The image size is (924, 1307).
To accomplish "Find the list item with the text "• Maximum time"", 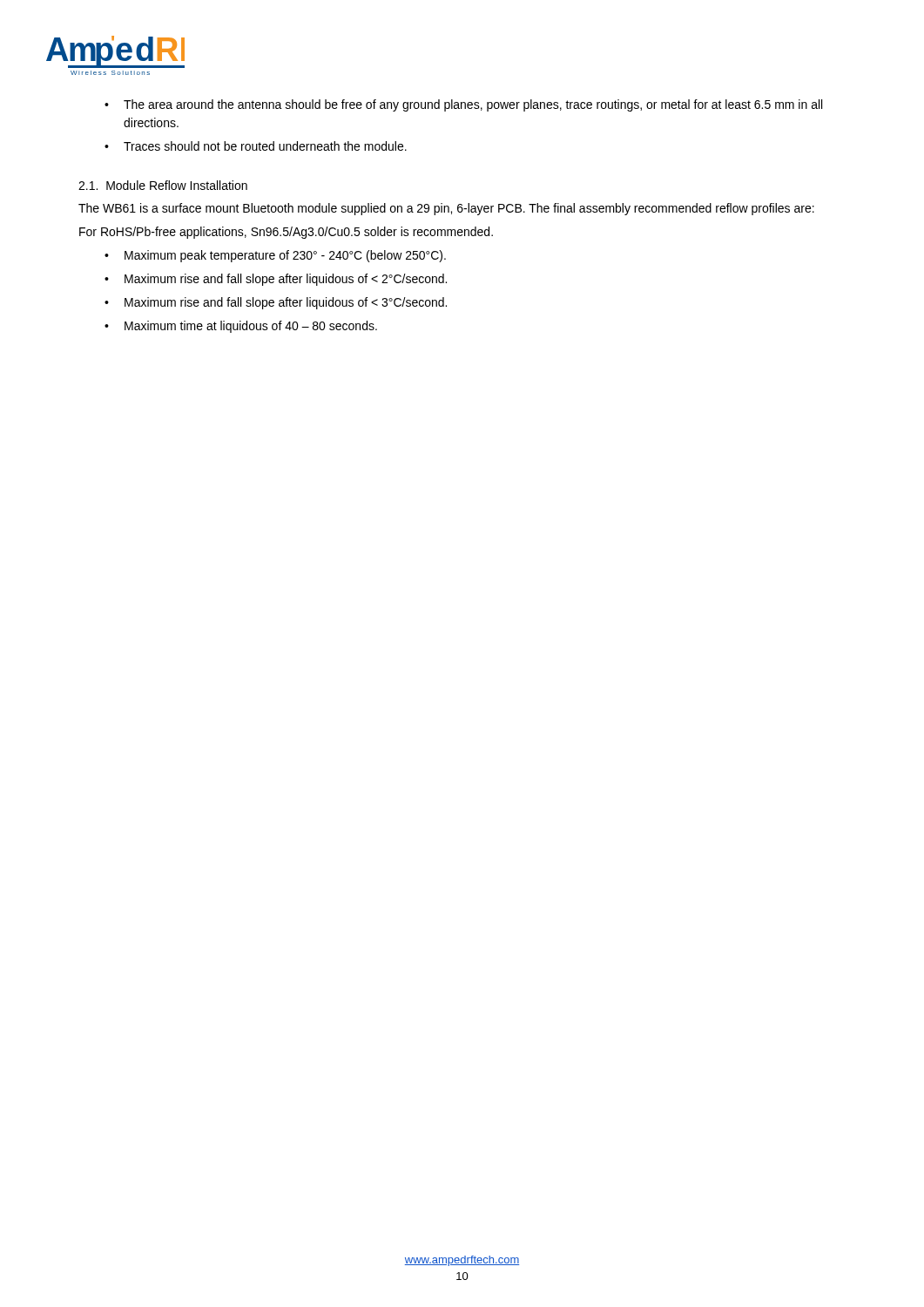I will (x=241, y=326).
